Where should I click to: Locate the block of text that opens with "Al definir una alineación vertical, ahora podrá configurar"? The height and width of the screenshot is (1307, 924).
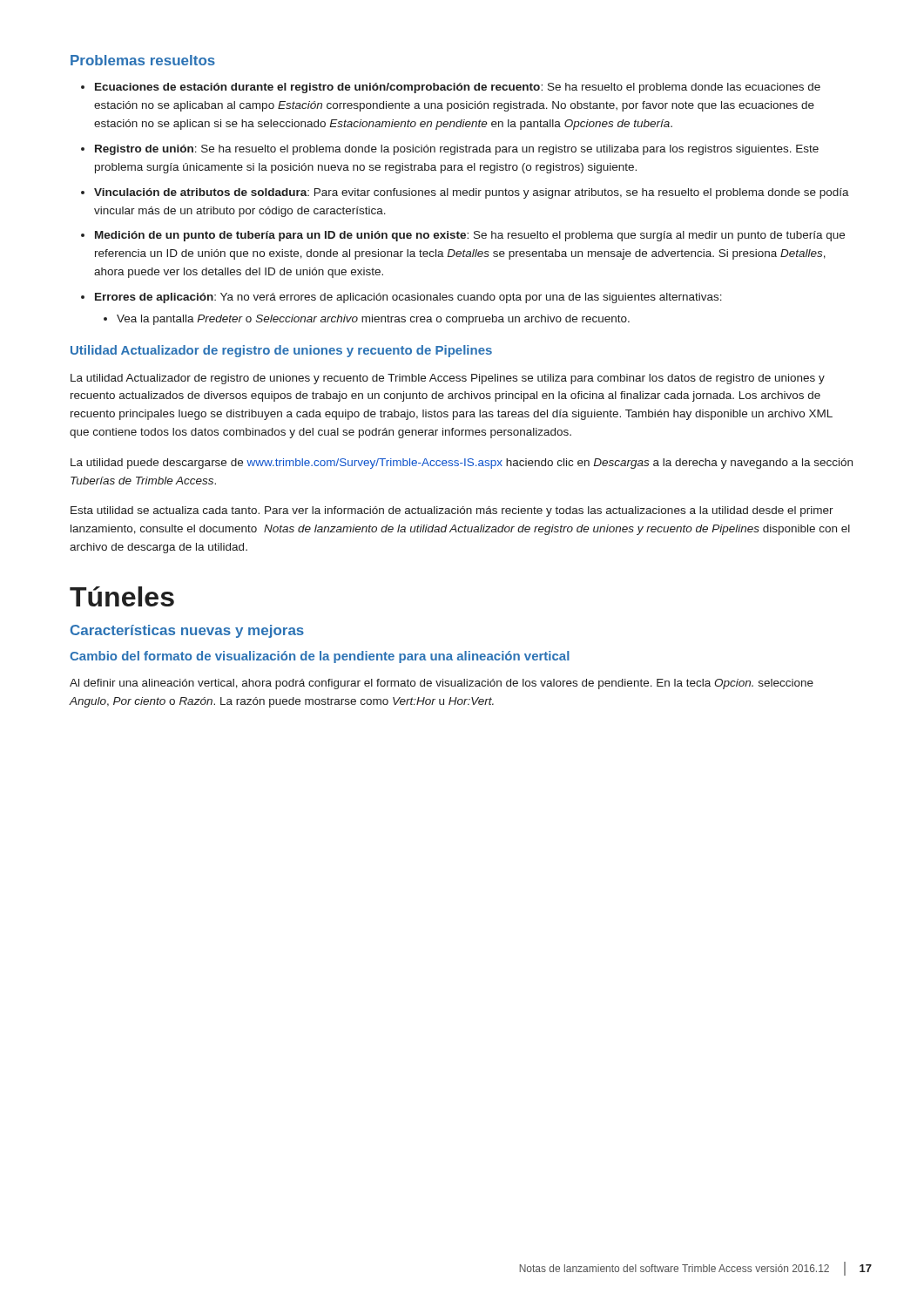pyautogui.click(x=462, y=693)
